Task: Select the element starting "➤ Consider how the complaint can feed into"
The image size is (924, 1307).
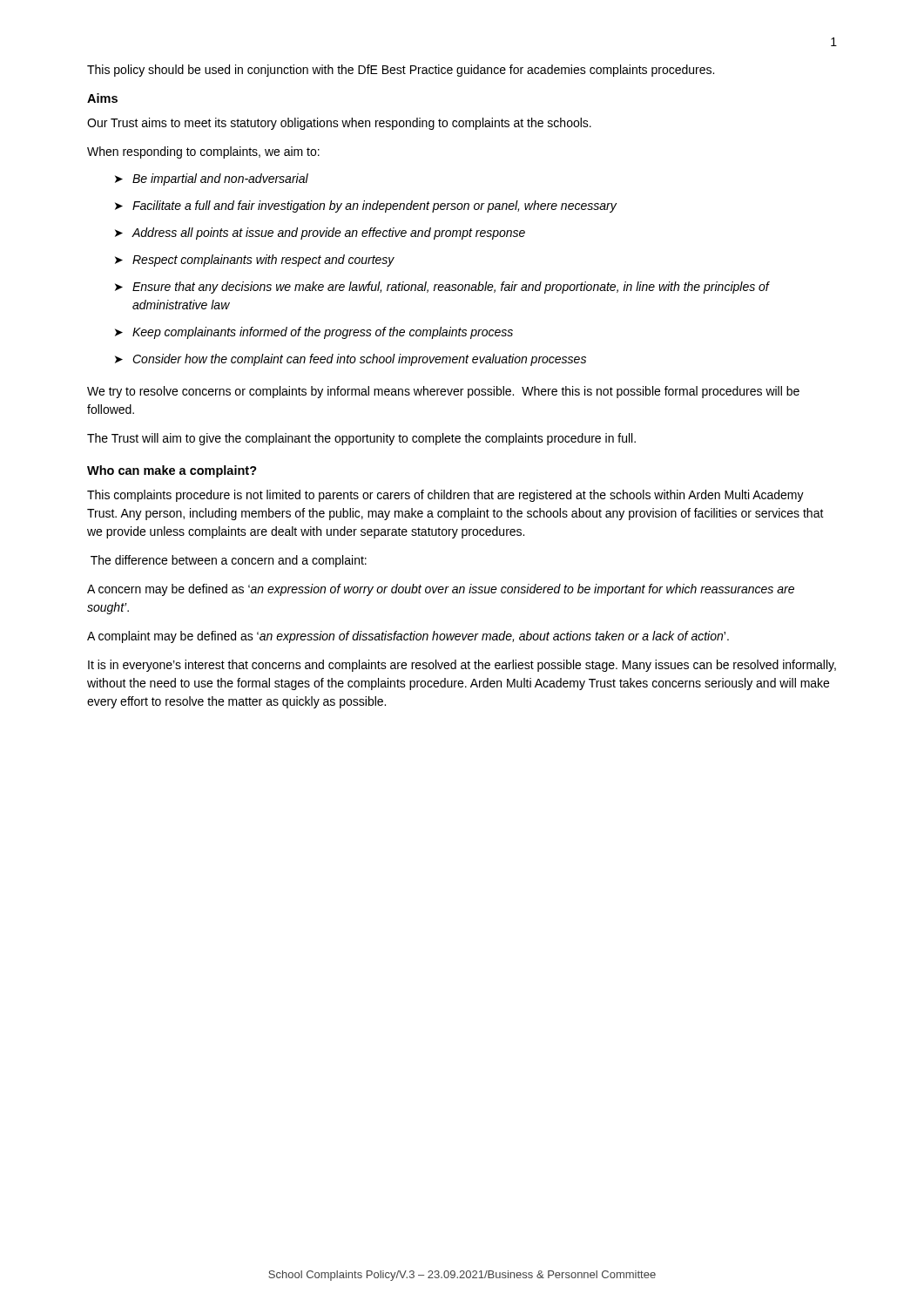Action: pyautogui.click(x=350, y=359)
